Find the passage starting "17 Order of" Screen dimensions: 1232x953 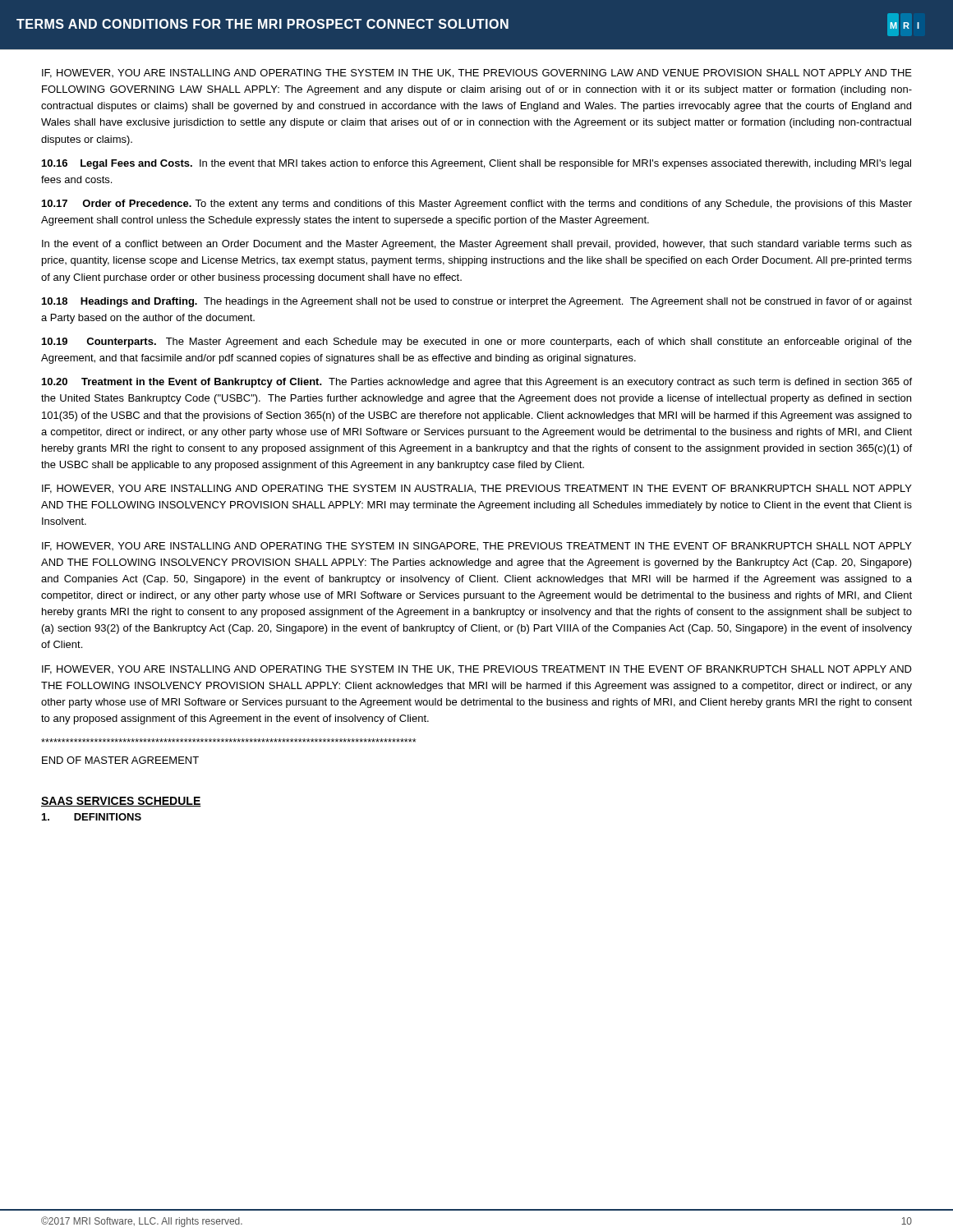tap(476, 212)
